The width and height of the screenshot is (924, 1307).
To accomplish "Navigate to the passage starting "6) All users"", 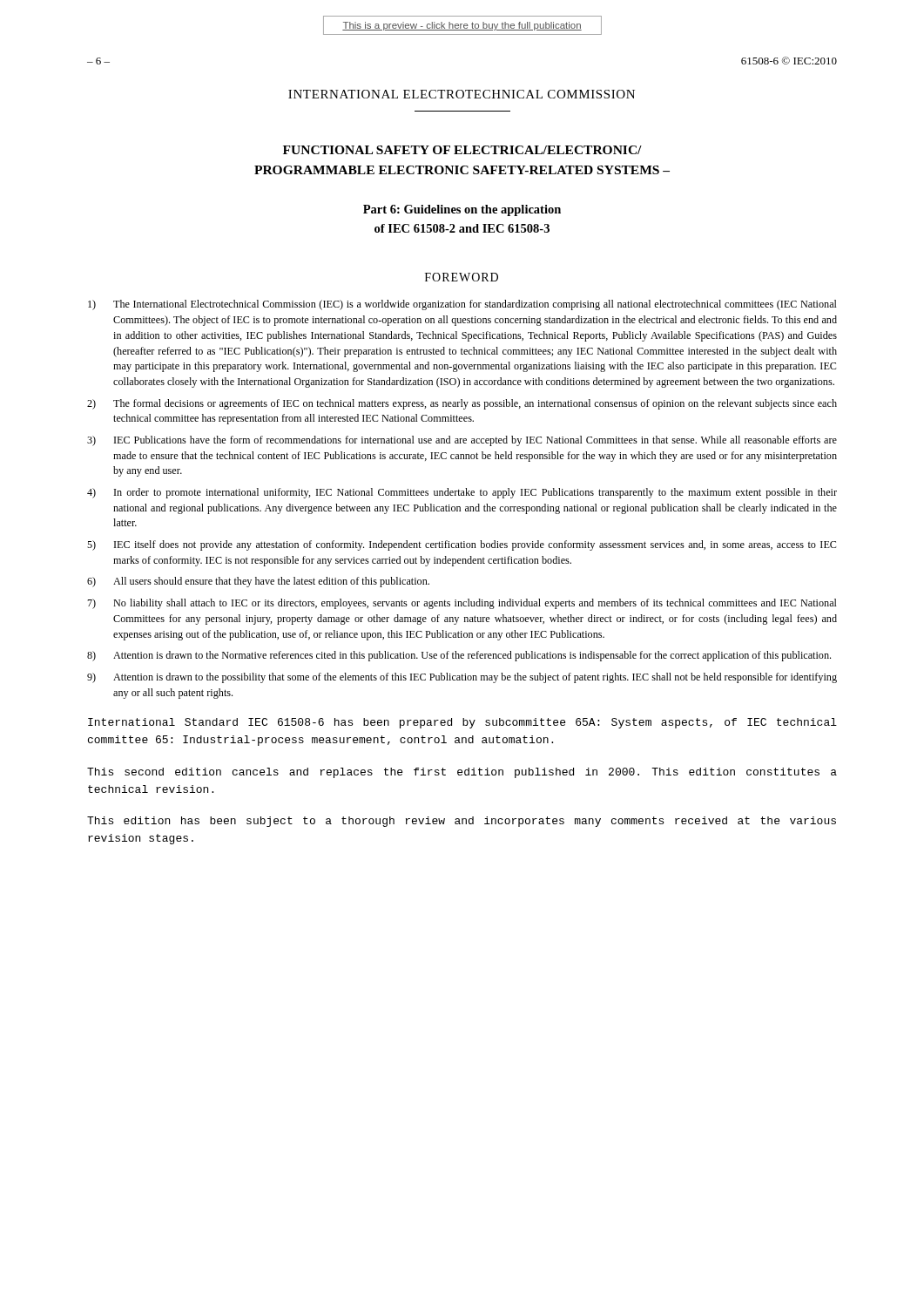I will click(x=259, y=582).
